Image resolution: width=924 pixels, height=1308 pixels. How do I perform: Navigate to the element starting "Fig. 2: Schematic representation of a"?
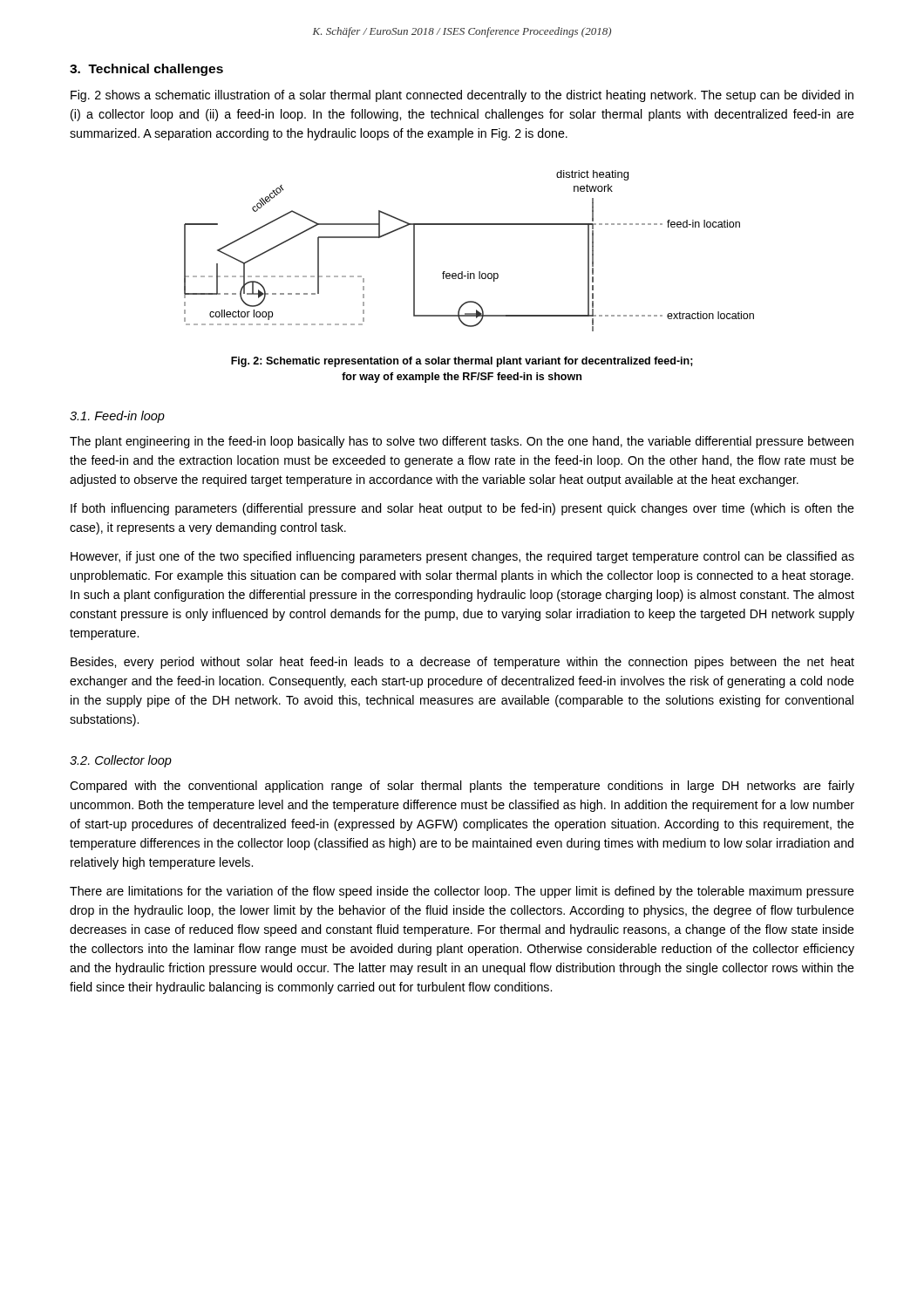[x=462, y=369]
